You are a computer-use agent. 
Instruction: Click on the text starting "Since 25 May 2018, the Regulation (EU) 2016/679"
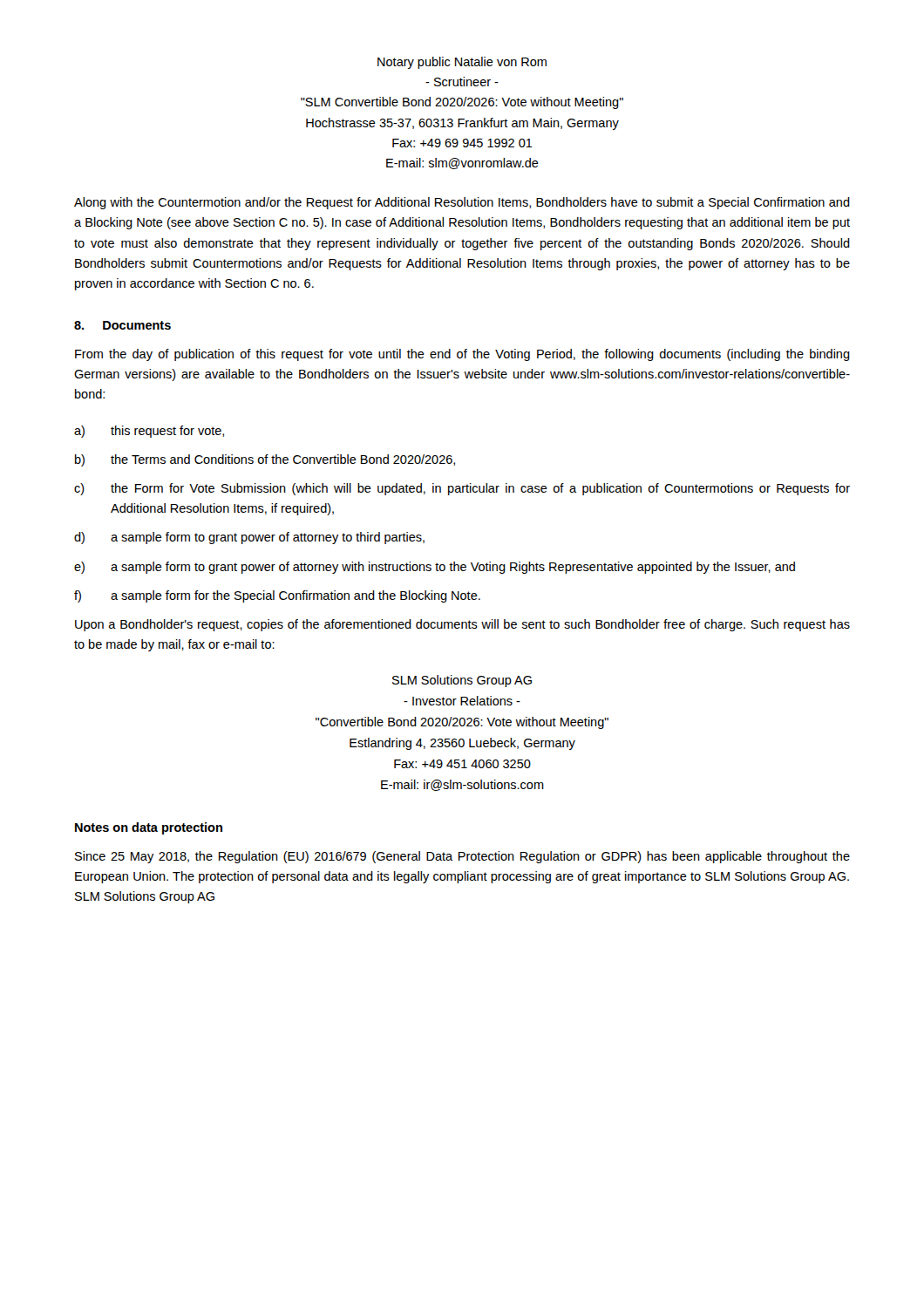(x=462, y=876)
